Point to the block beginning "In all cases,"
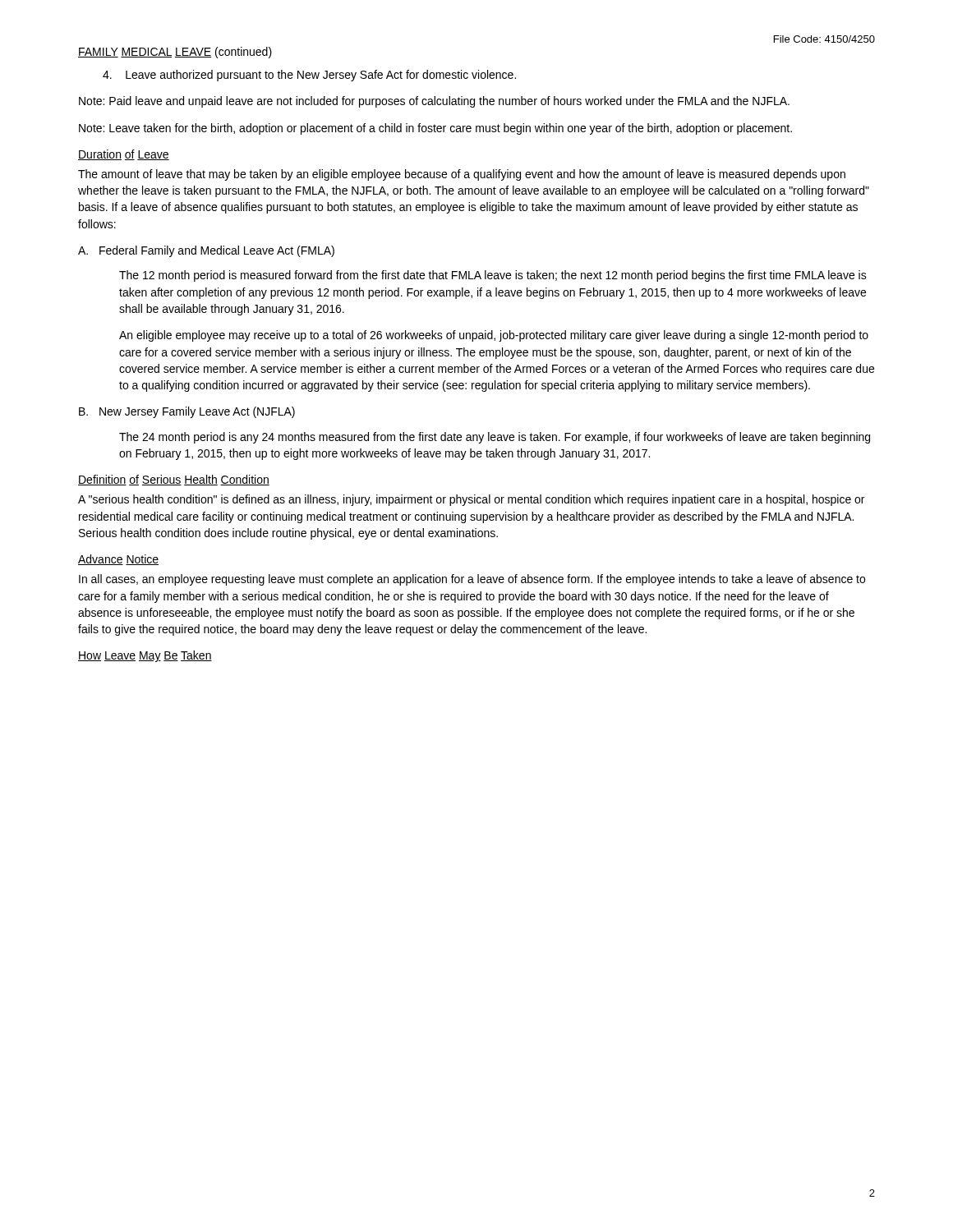 (476, 604)
